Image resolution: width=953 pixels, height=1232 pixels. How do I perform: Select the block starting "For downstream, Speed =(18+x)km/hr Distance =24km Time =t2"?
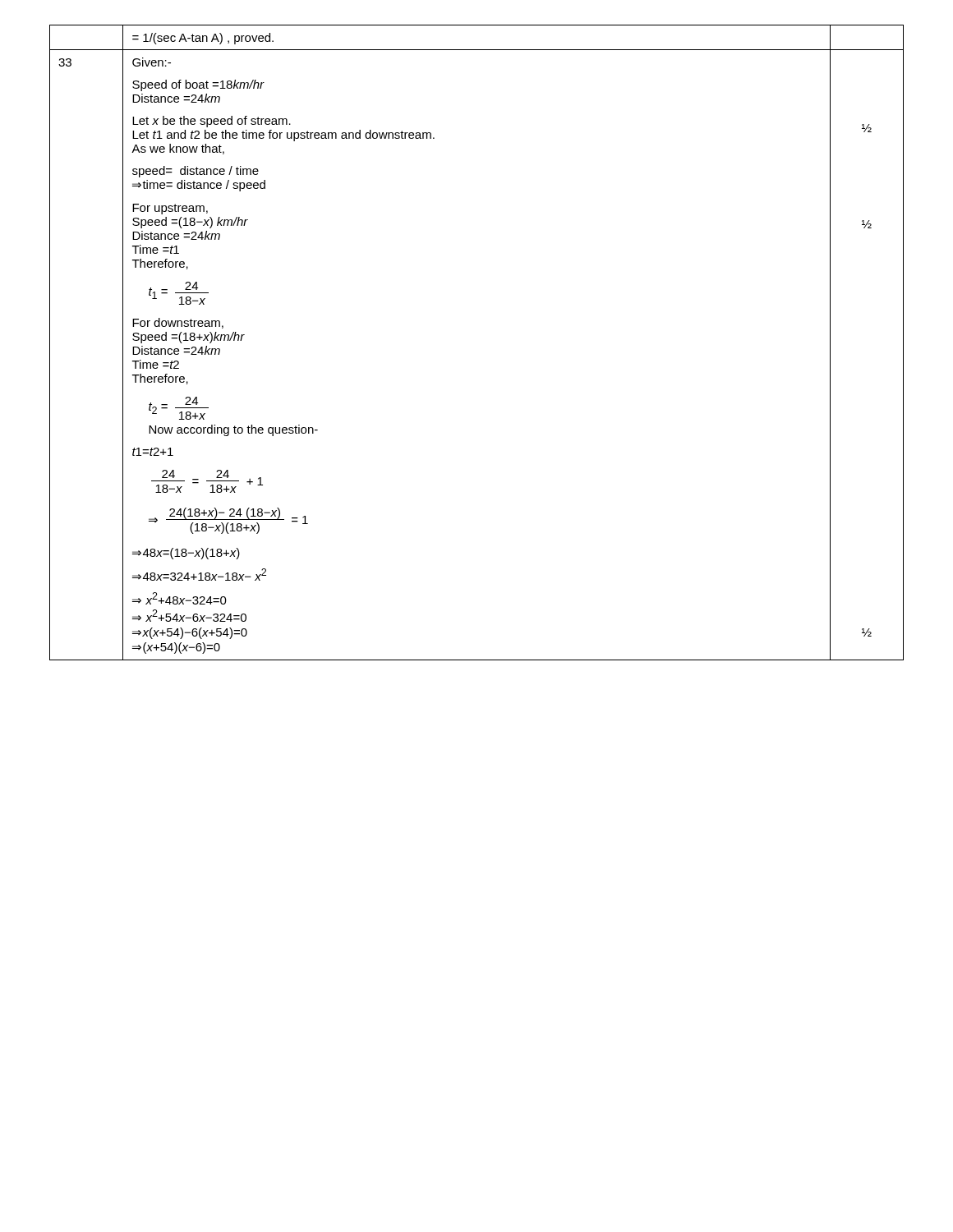click(x=188, y=350)
